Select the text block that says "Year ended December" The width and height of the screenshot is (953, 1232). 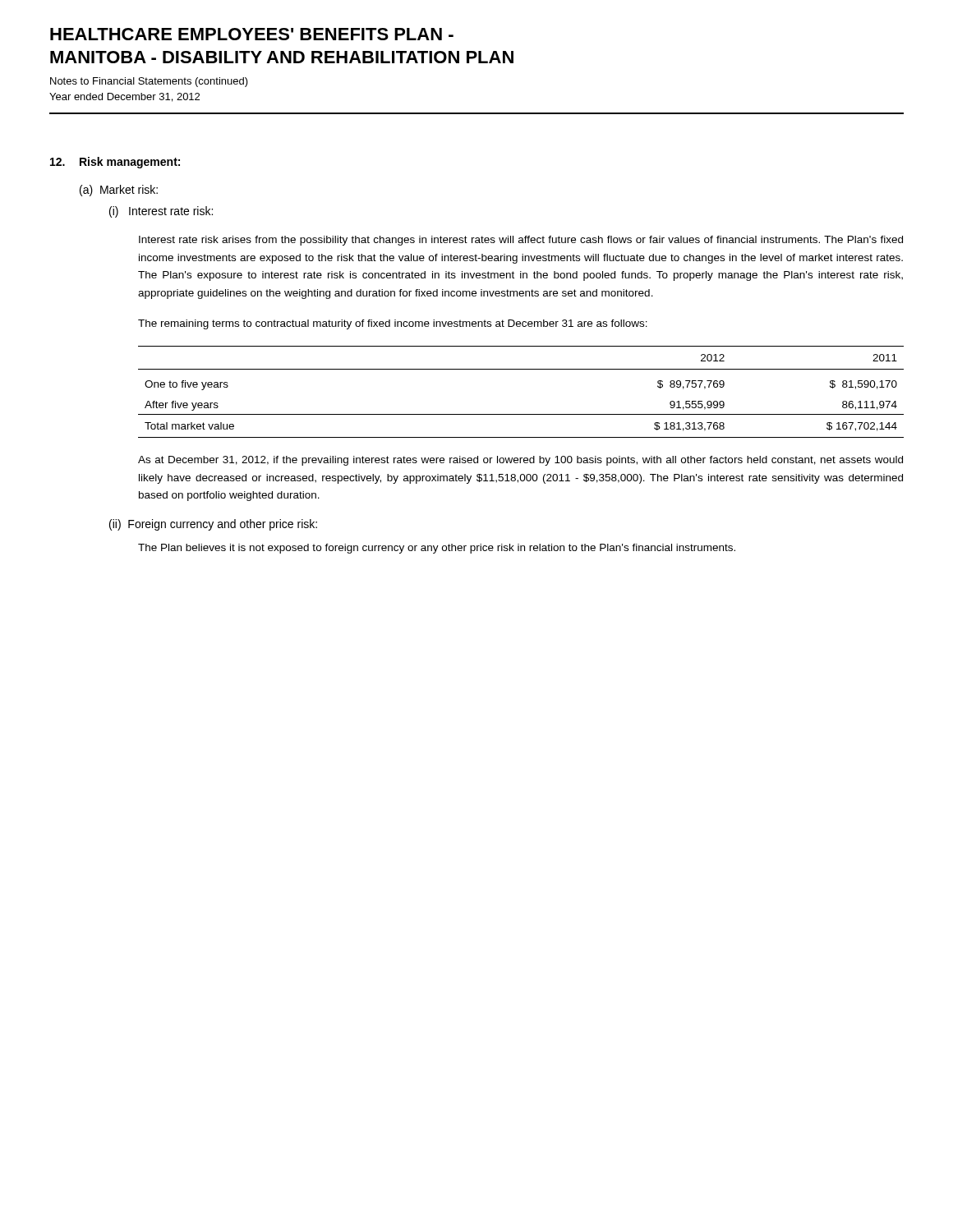[125, 96]
